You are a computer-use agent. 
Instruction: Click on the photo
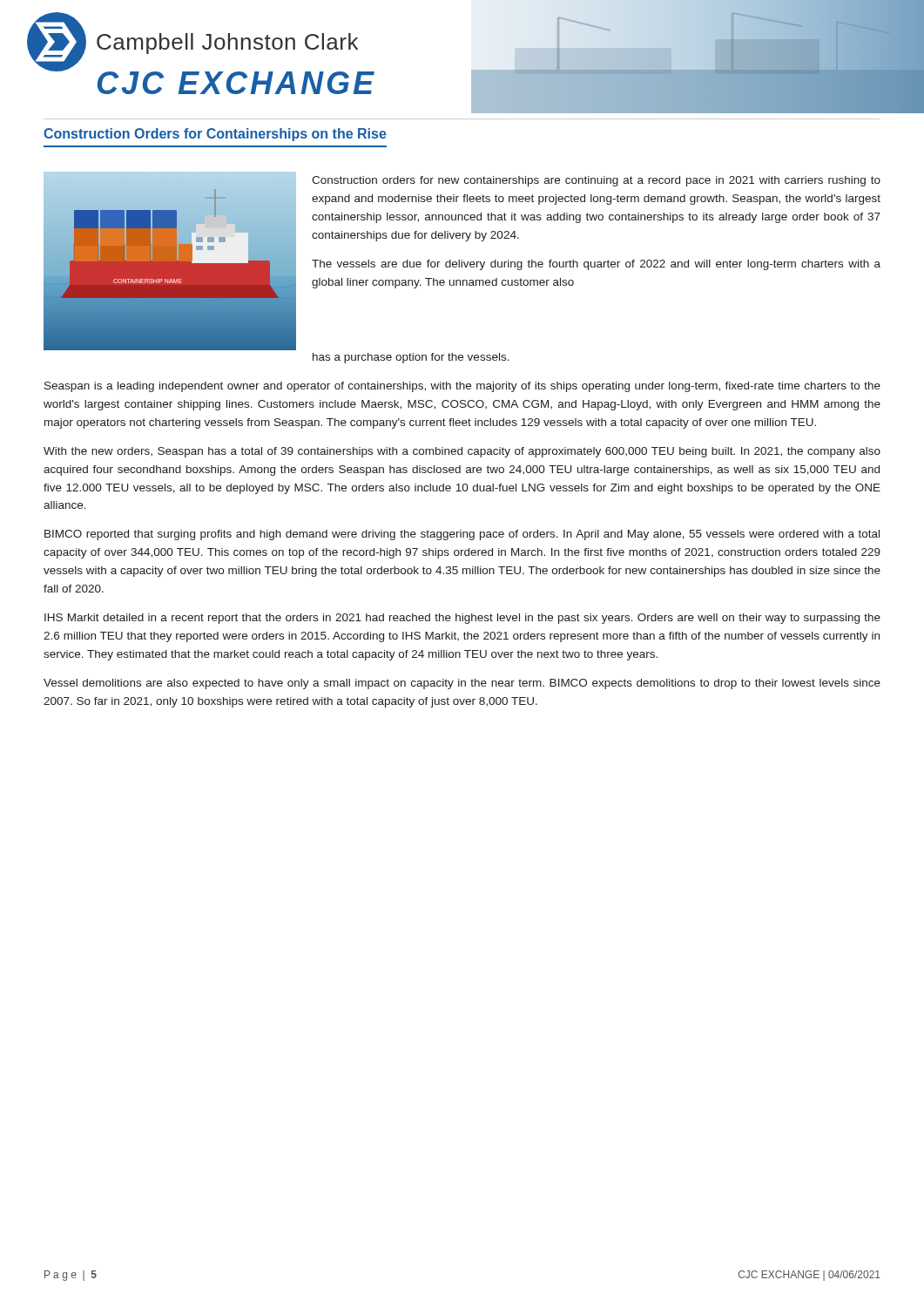pos(170,261)
